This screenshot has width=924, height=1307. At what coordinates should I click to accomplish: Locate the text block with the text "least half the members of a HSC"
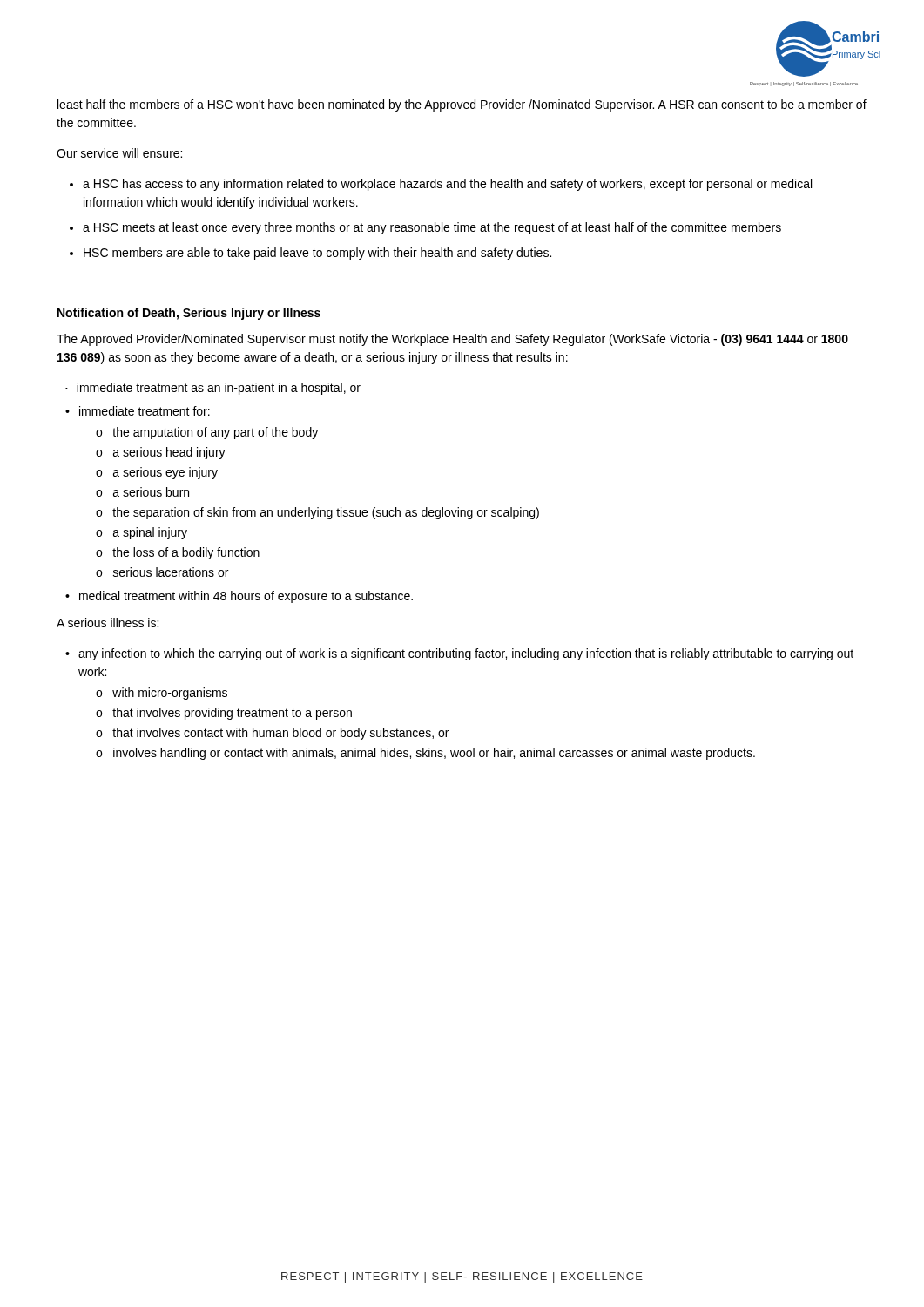[461, 114]
